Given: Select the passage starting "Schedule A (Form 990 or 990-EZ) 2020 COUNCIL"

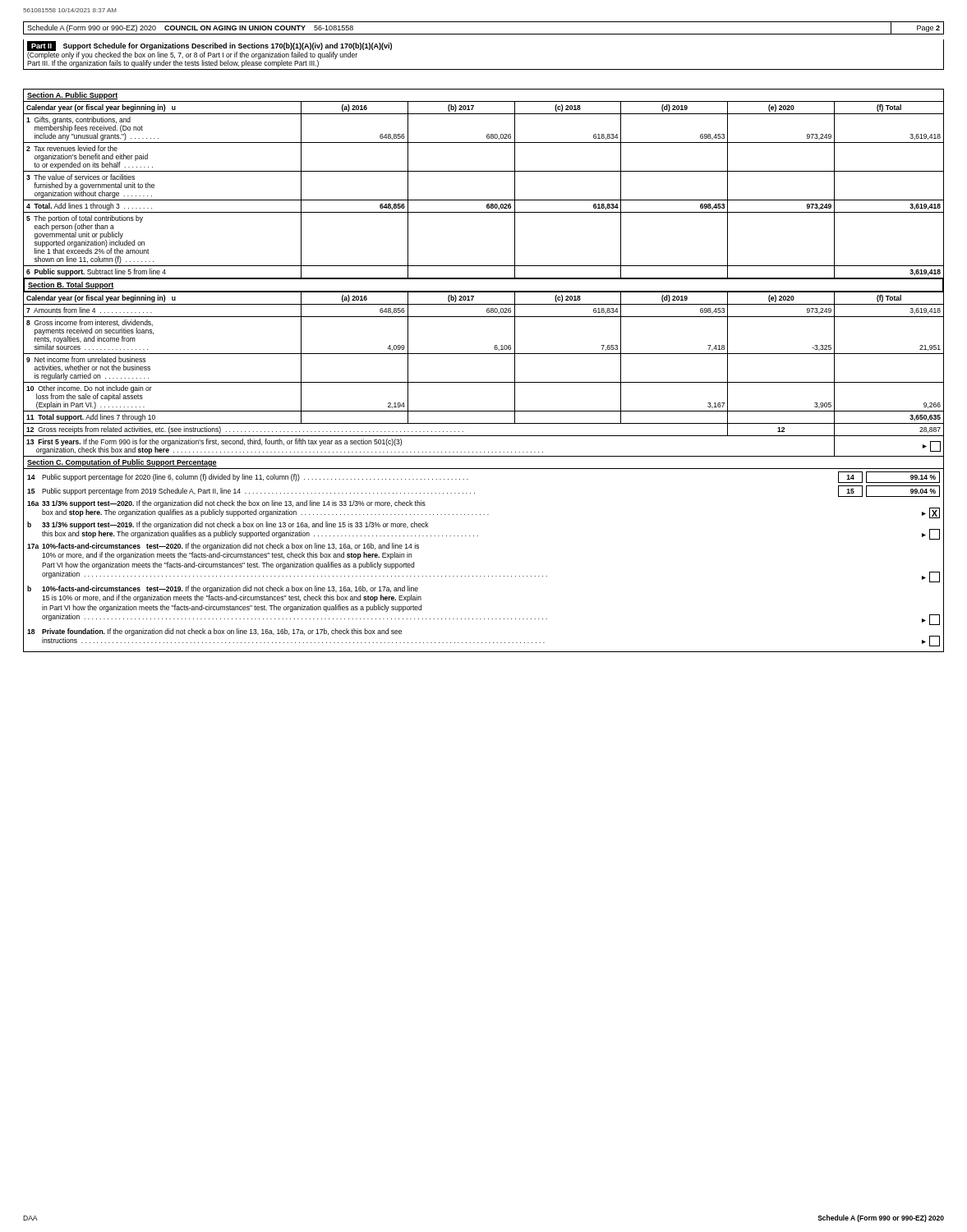Looking at the screenshot, I should pos(484,28).
